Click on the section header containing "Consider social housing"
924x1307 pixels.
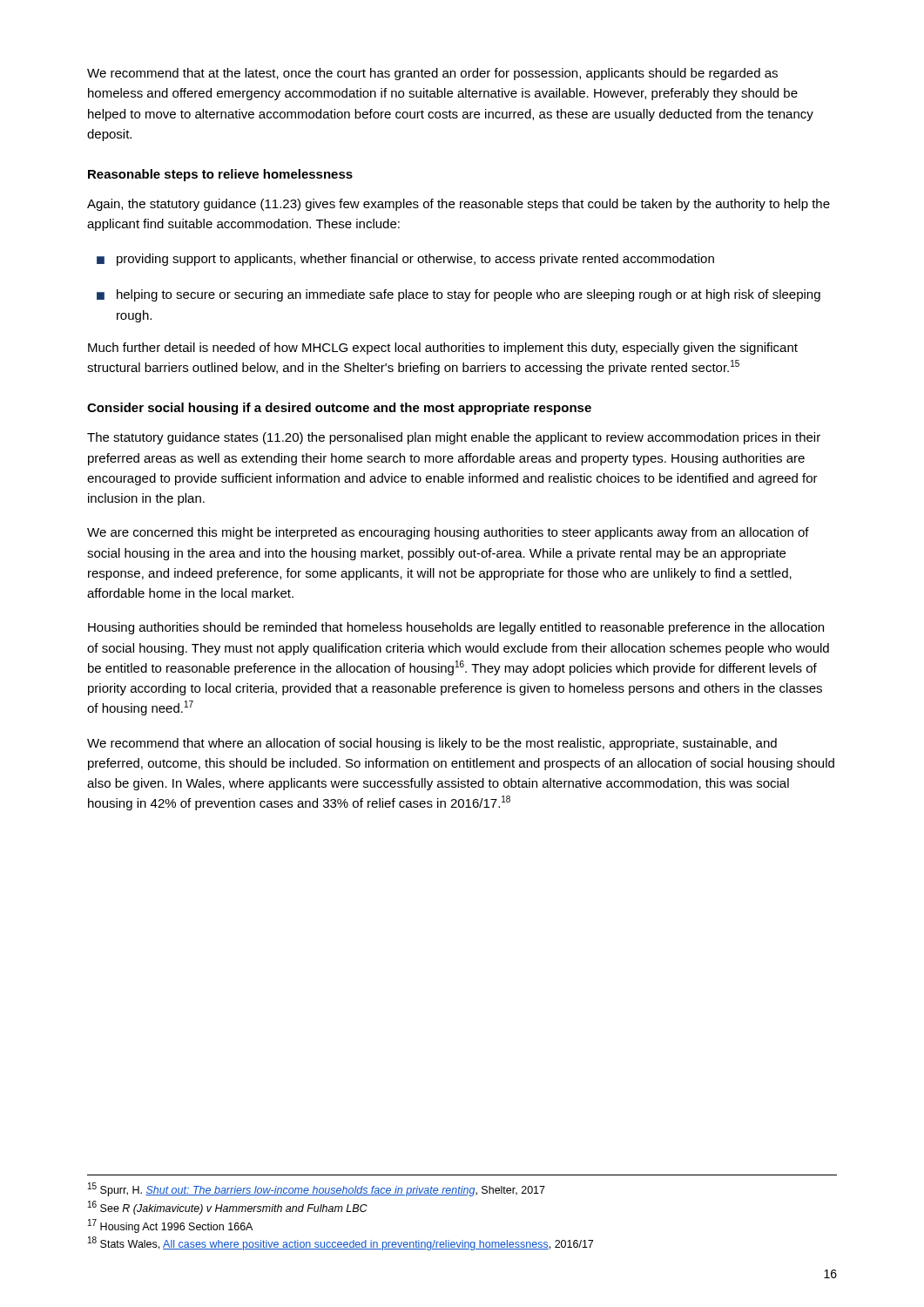pyautogui.click(x=339, y=408)
